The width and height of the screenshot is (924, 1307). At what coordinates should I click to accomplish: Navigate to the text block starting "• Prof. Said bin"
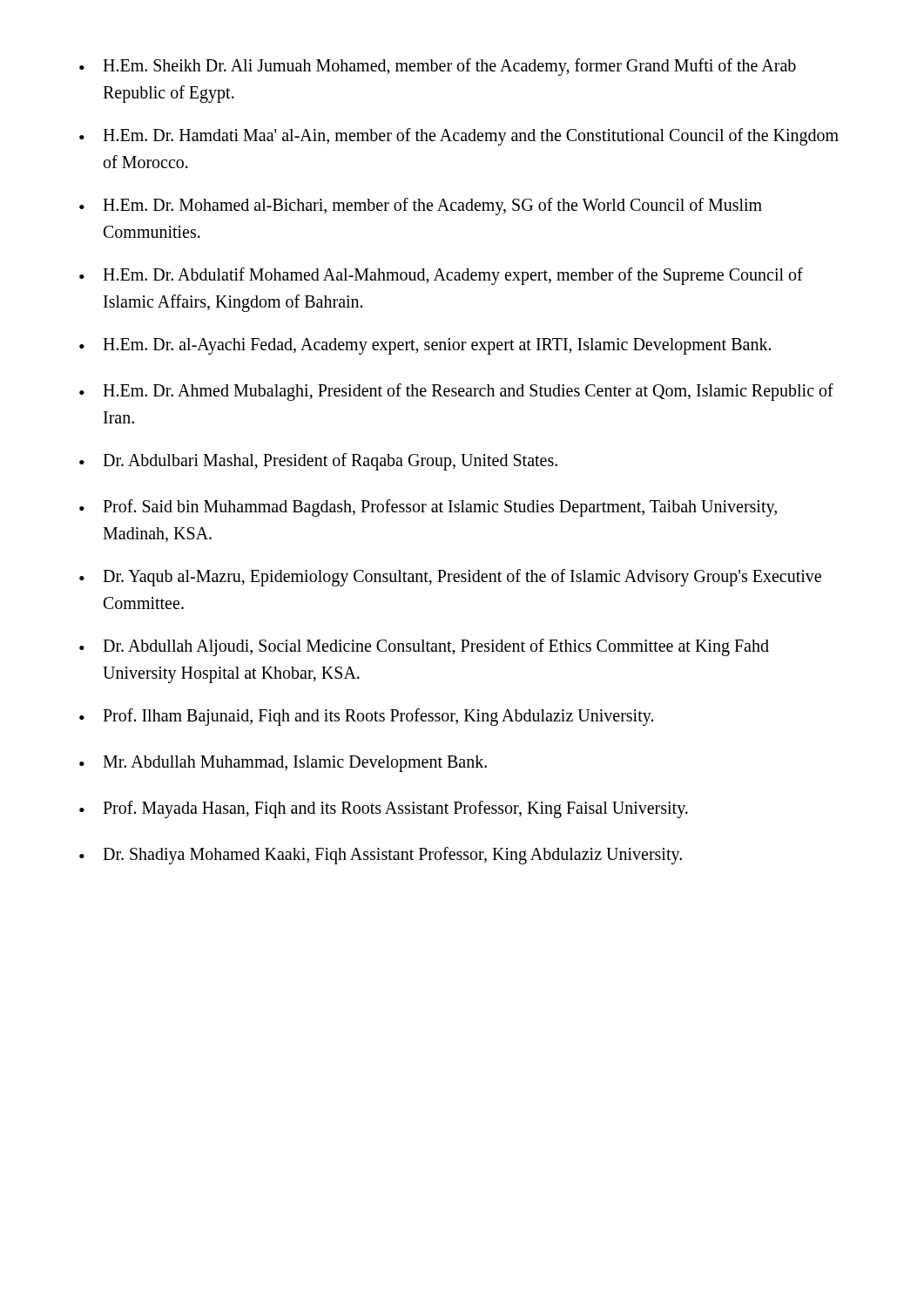click(462, 520)
